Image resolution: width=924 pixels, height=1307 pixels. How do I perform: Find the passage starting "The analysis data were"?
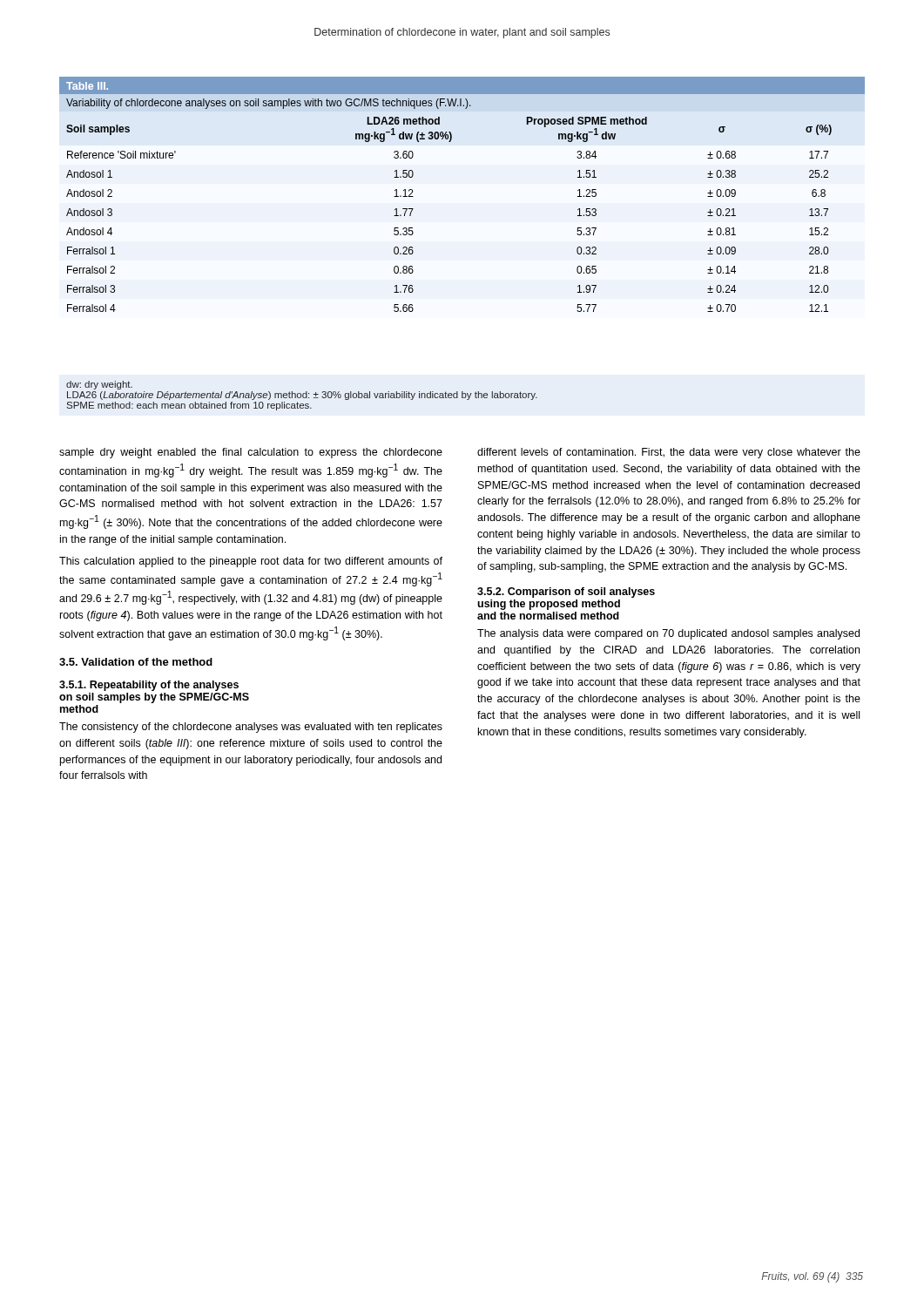[x=669, y=682]
